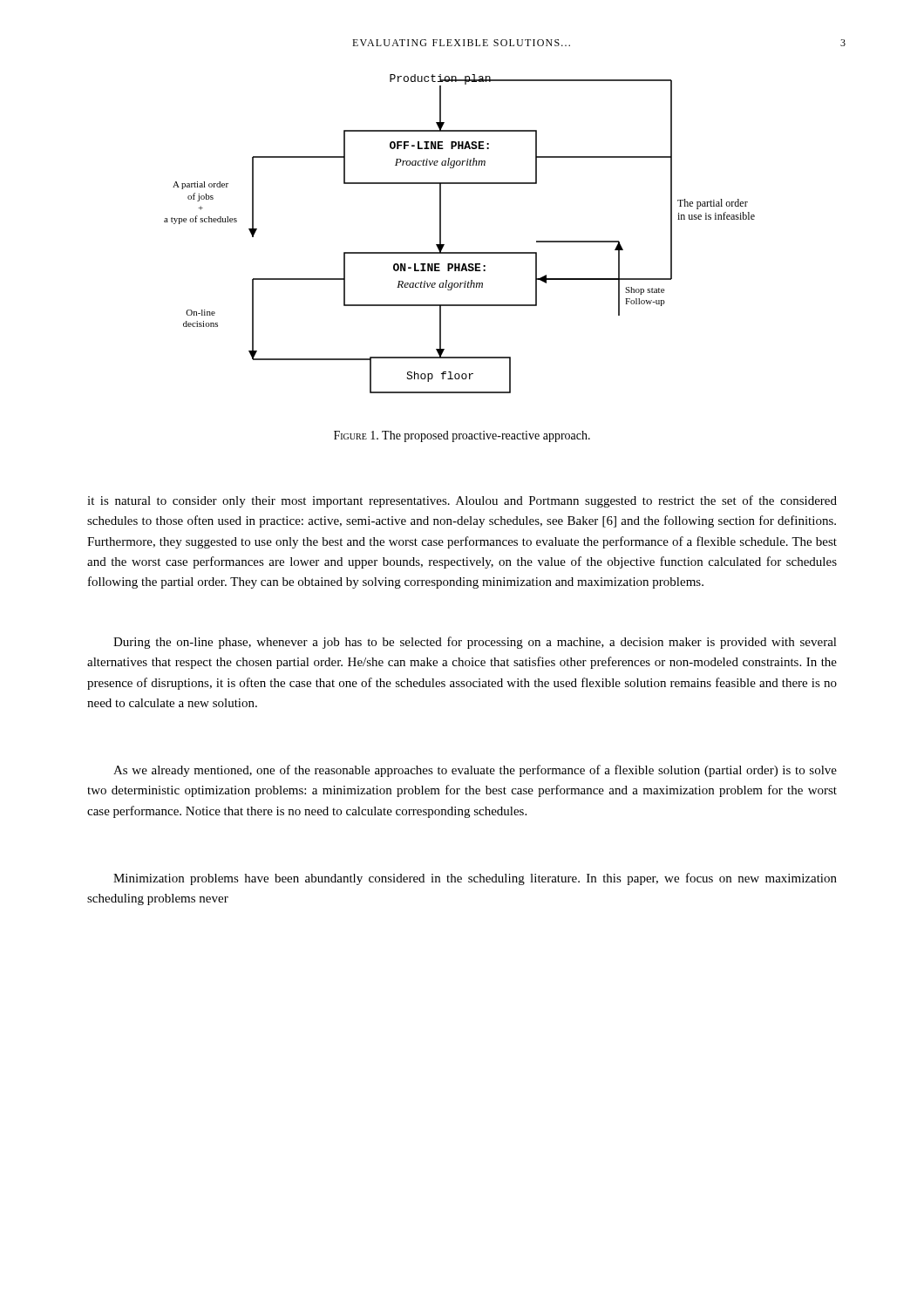Find the passage starting "Minimization problems have been abundantly"

tap(462, 889)
